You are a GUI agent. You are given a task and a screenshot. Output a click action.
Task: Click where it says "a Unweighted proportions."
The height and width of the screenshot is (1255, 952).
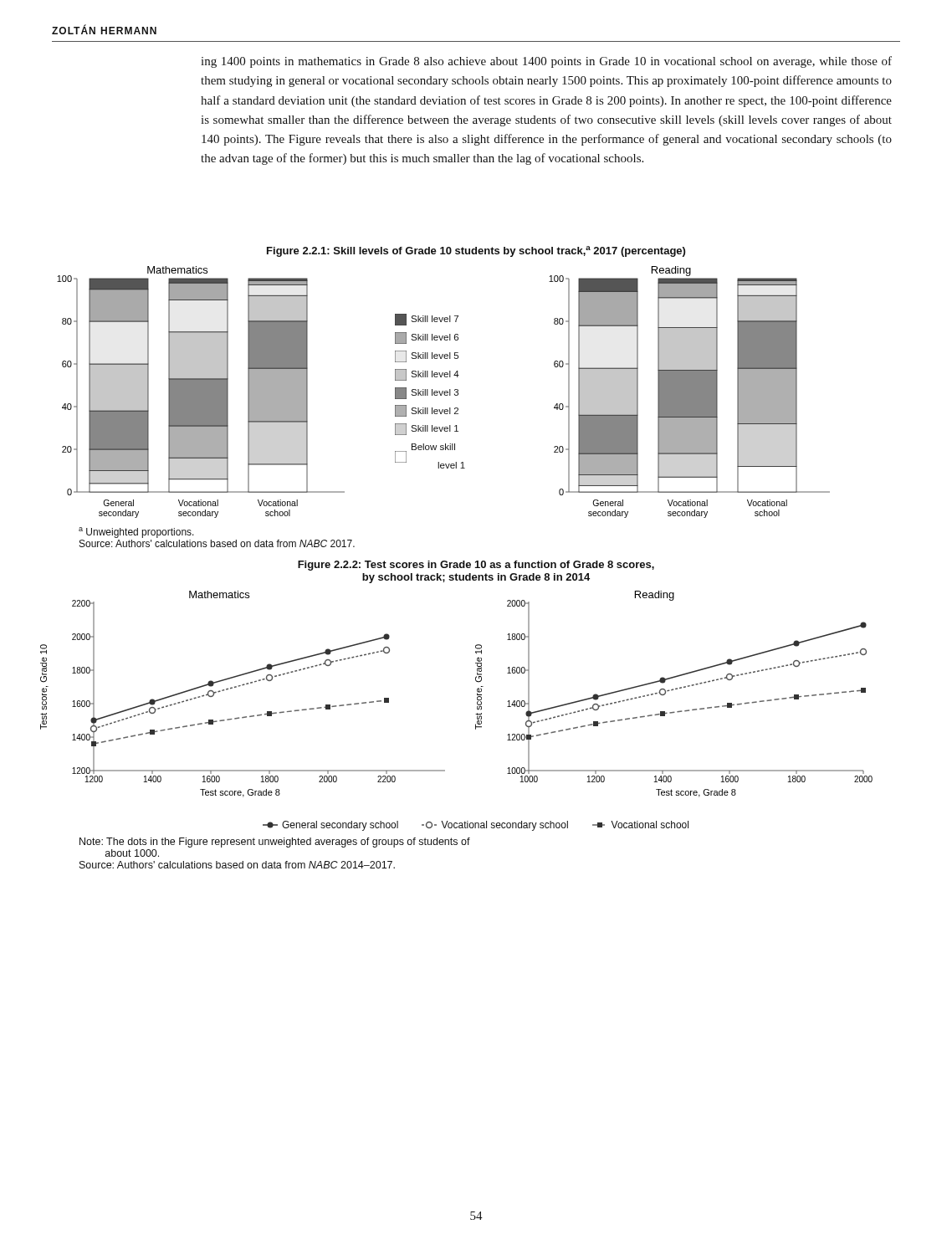point(137,532)
